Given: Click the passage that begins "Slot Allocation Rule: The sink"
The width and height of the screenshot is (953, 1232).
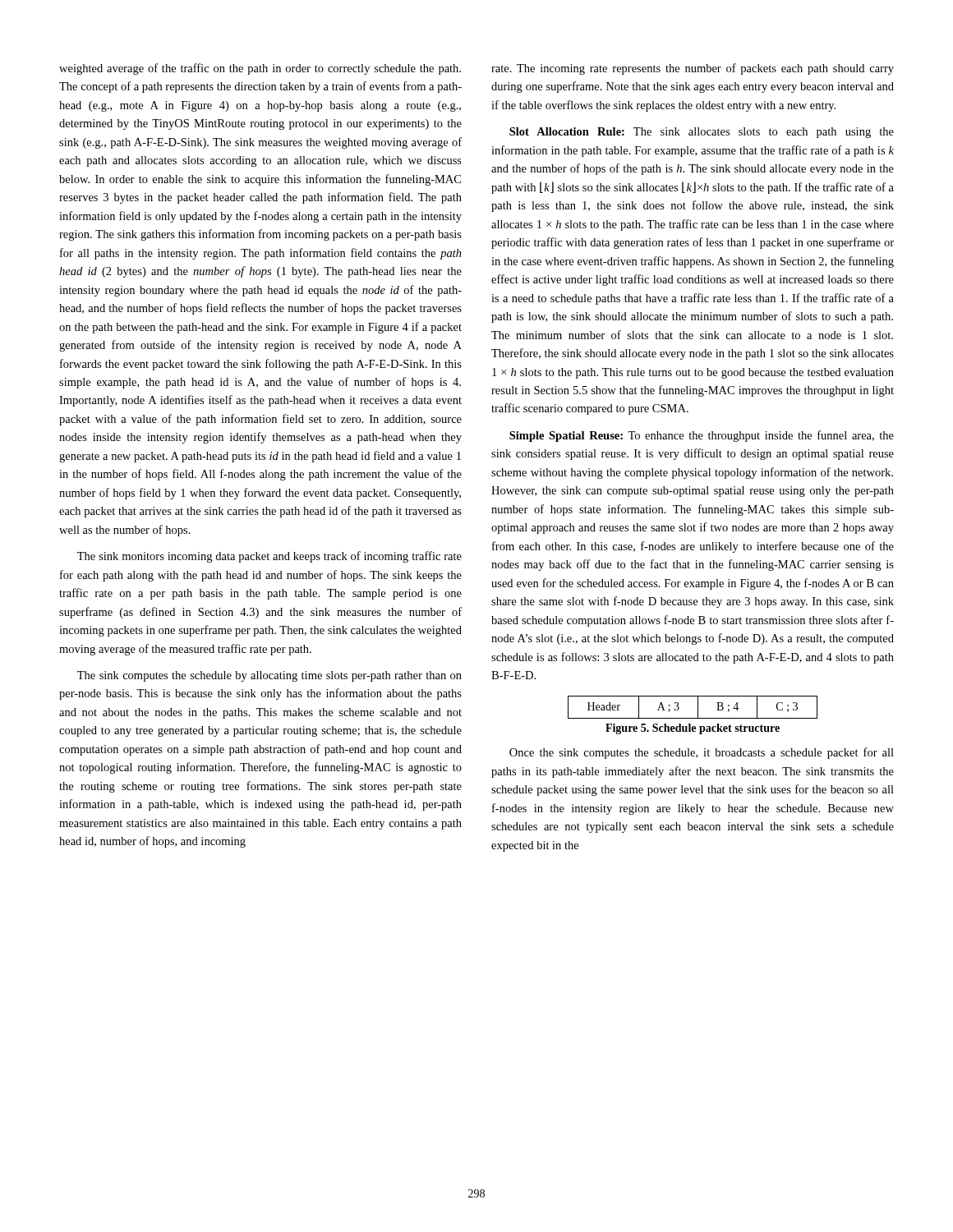Looking at the screenshot, I should pos(693,270).
